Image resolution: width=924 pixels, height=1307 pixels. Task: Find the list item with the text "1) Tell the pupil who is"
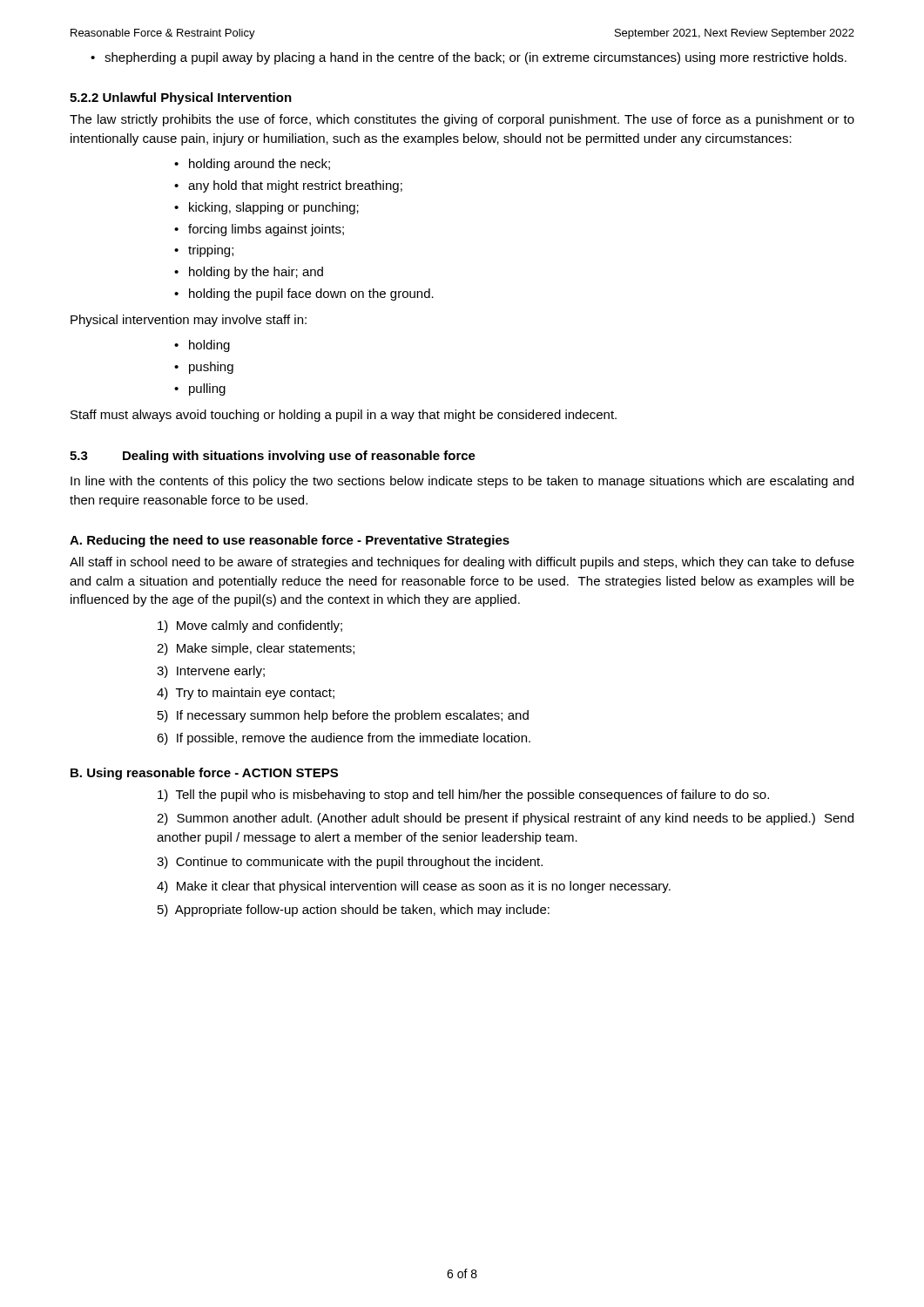[x=463, y=794]
